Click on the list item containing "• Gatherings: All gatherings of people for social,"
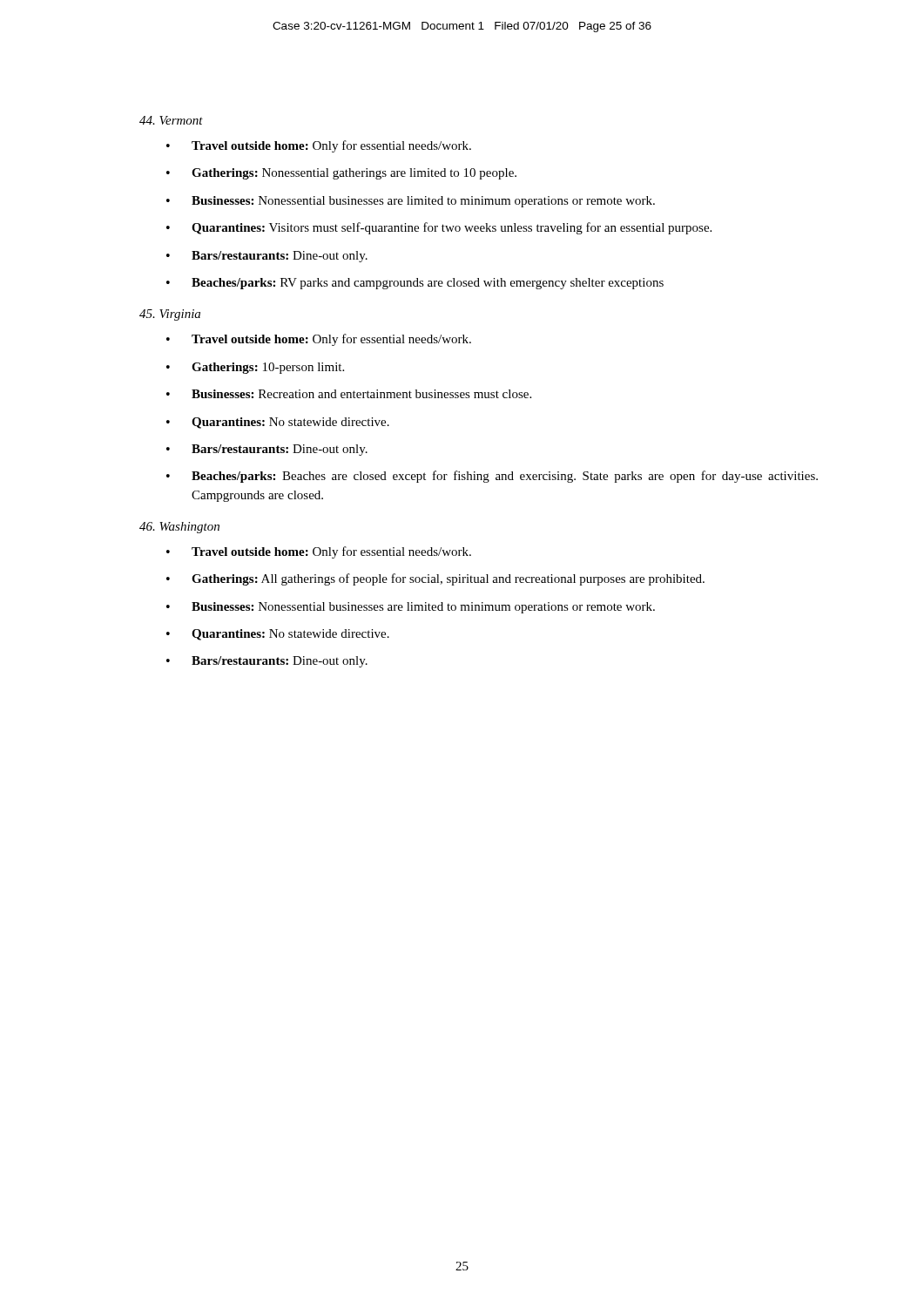The image size is (924, 1307). (492, 580)
